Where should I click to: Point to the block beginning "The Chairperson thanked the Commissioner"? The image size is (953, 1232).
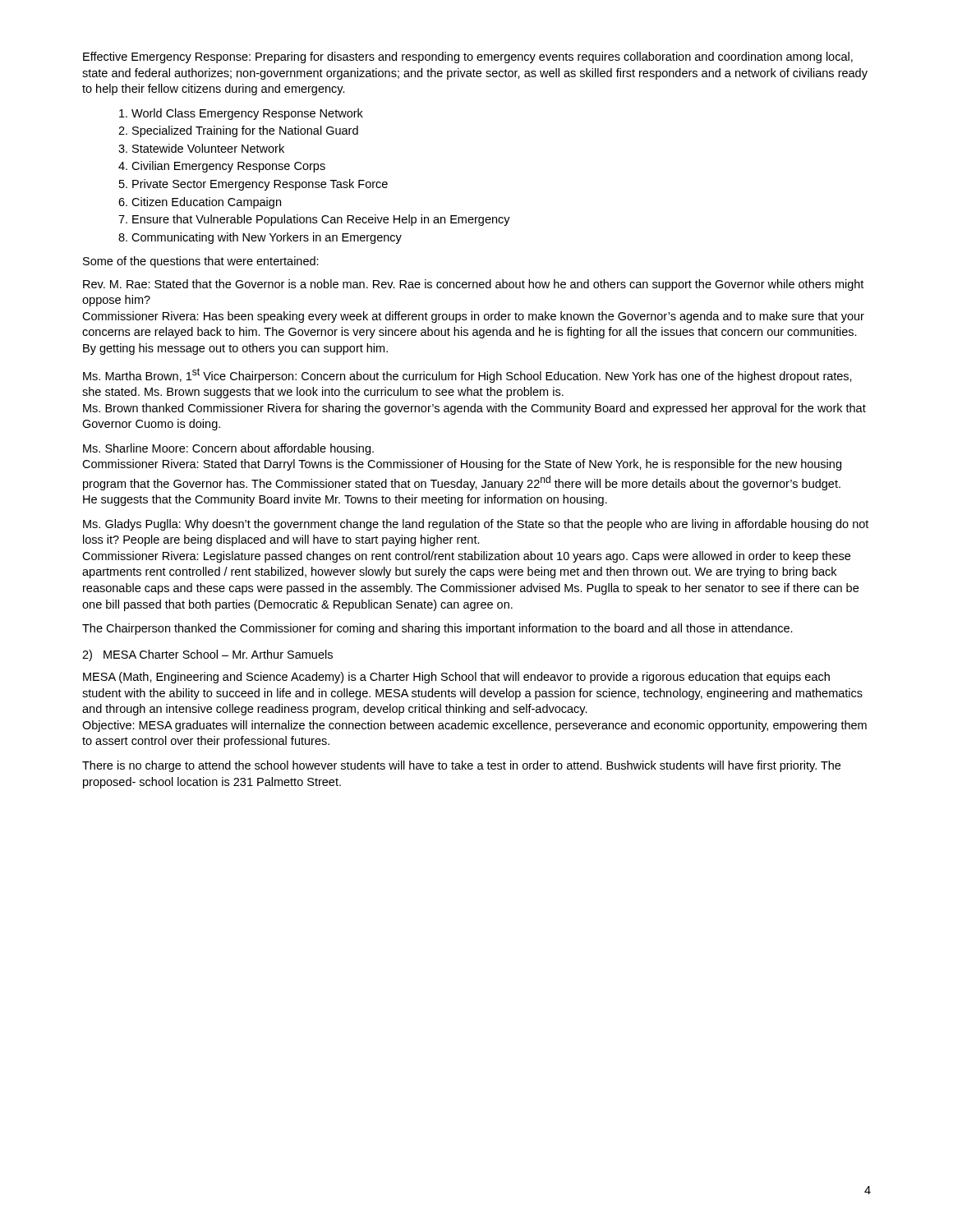476,629
